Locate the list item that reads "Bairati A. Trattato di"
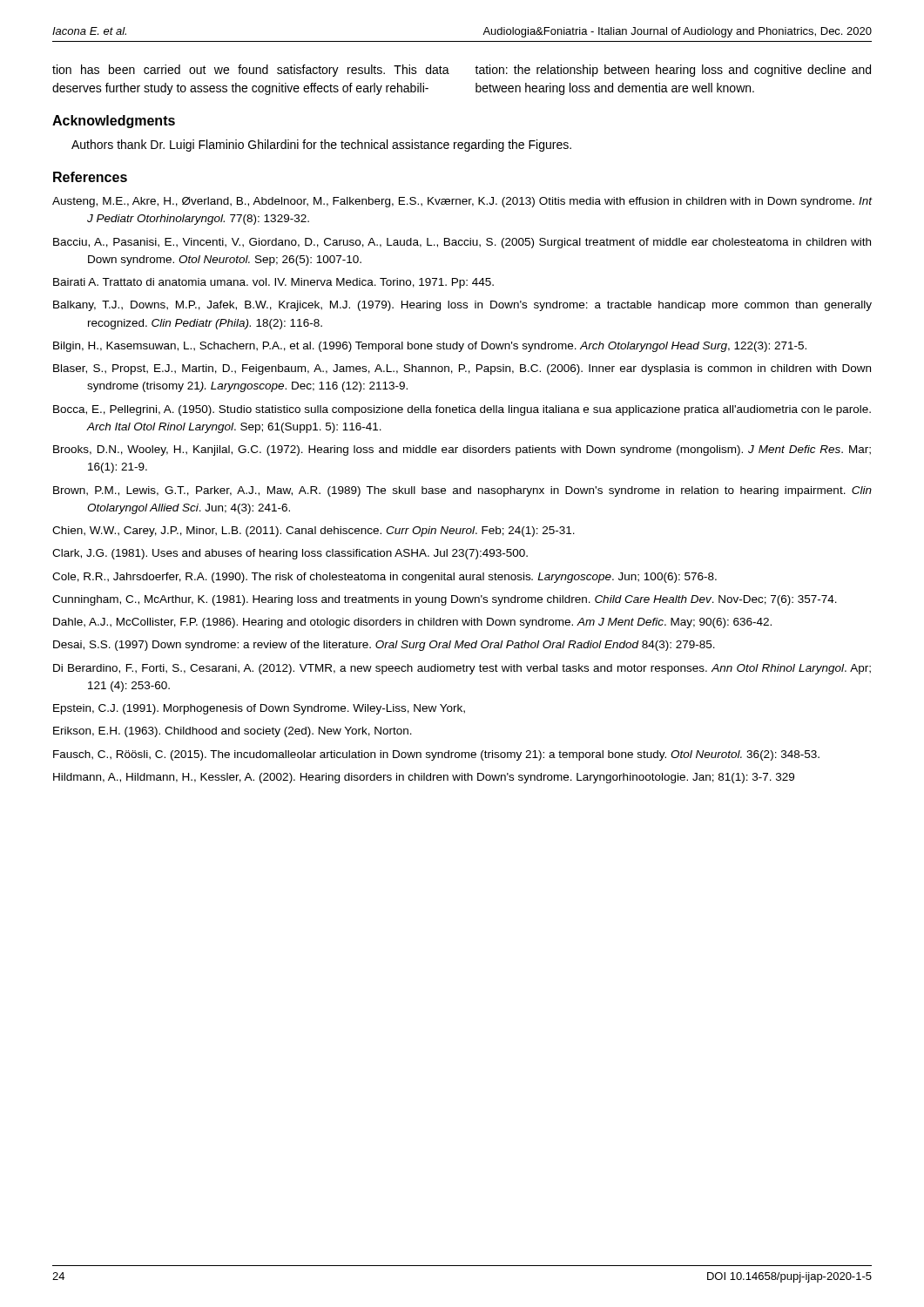The height and width of the screenshot is (1307, 924). pyautogui.click(x=274, y=282)
